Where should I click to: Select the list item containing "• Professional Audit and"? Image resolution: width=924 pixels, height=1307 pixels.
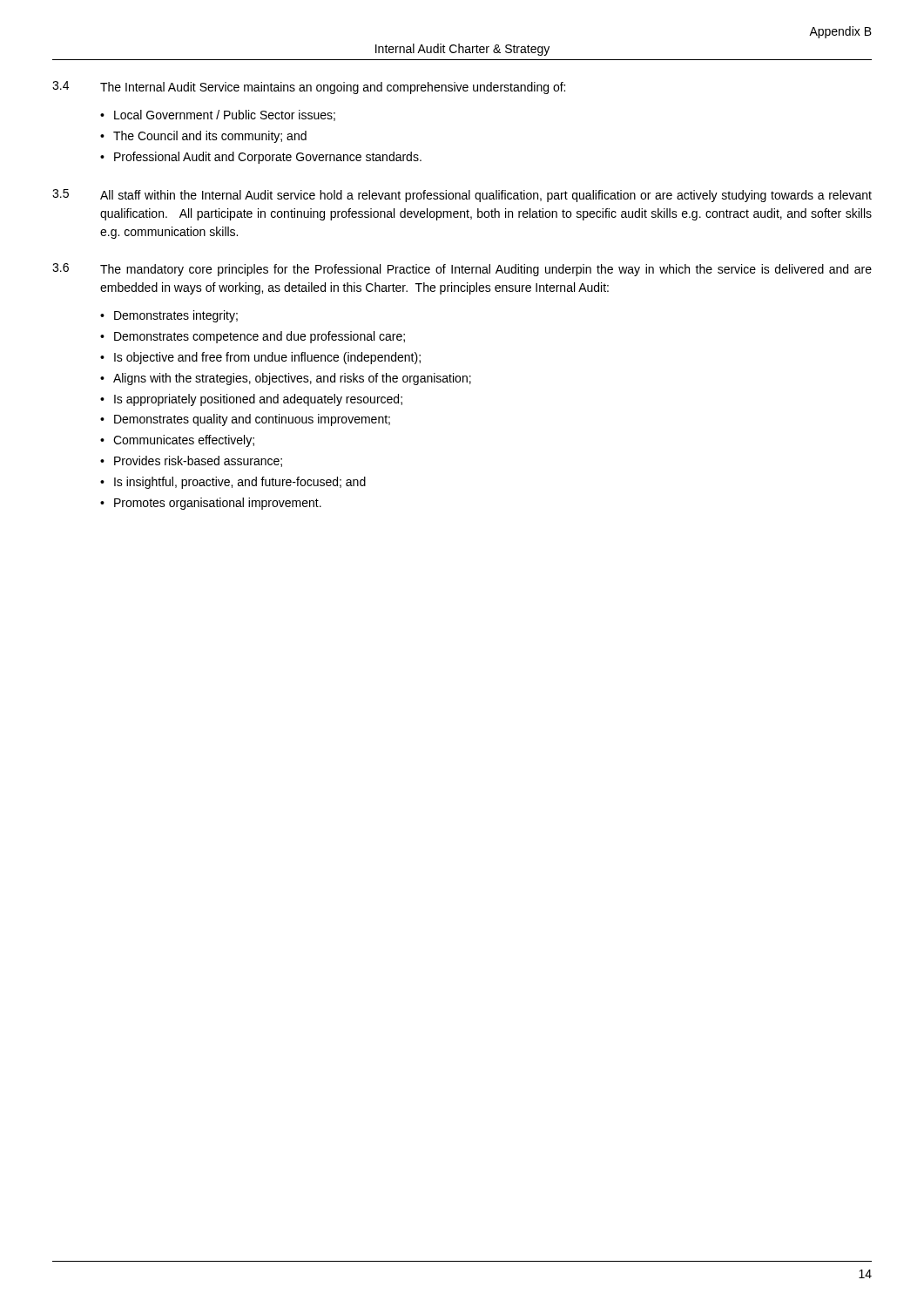(261, 157)
